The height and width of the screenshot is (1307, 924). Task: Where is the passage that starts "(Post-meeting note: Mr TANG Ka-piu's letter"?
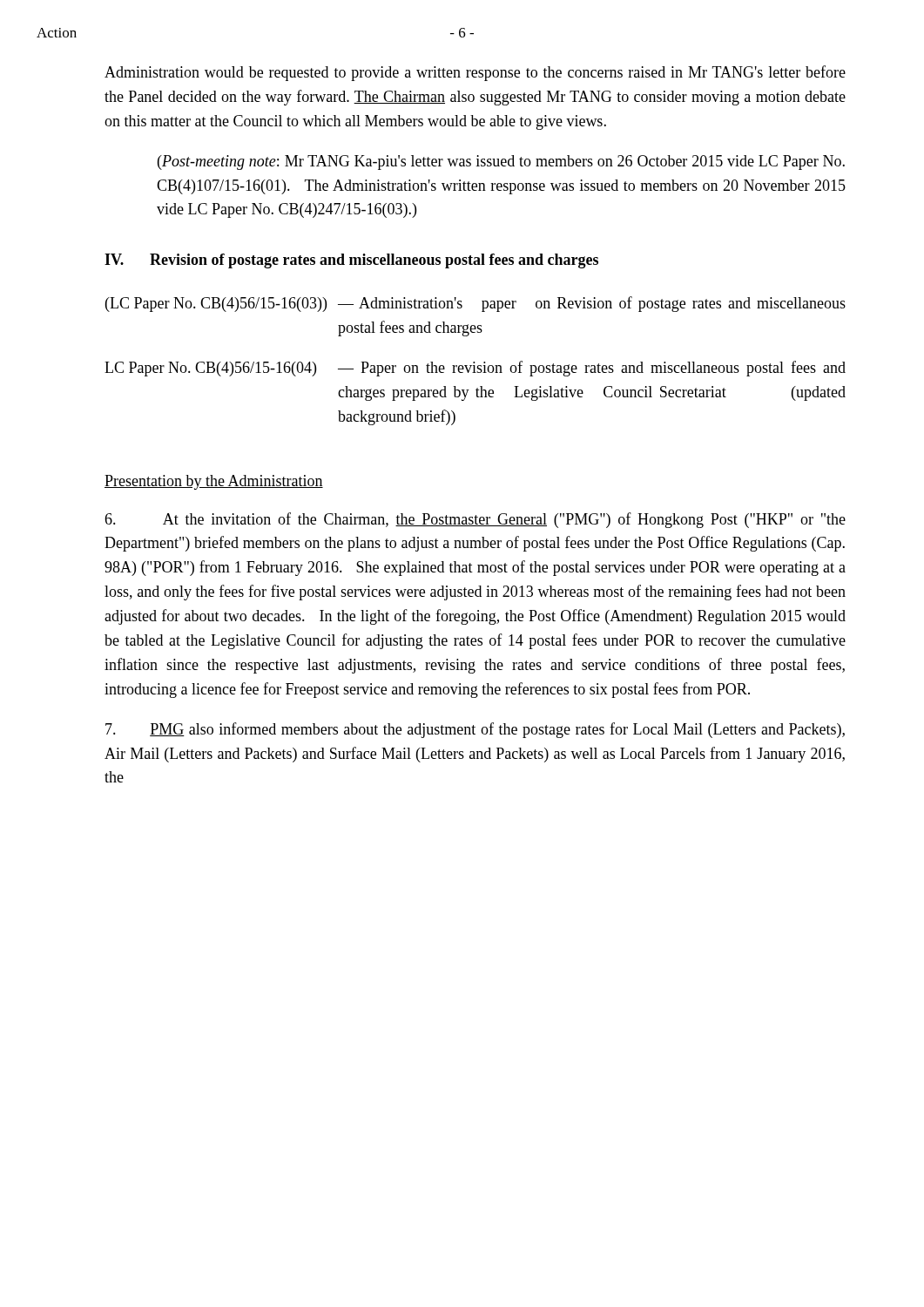(x=501, y=185)
